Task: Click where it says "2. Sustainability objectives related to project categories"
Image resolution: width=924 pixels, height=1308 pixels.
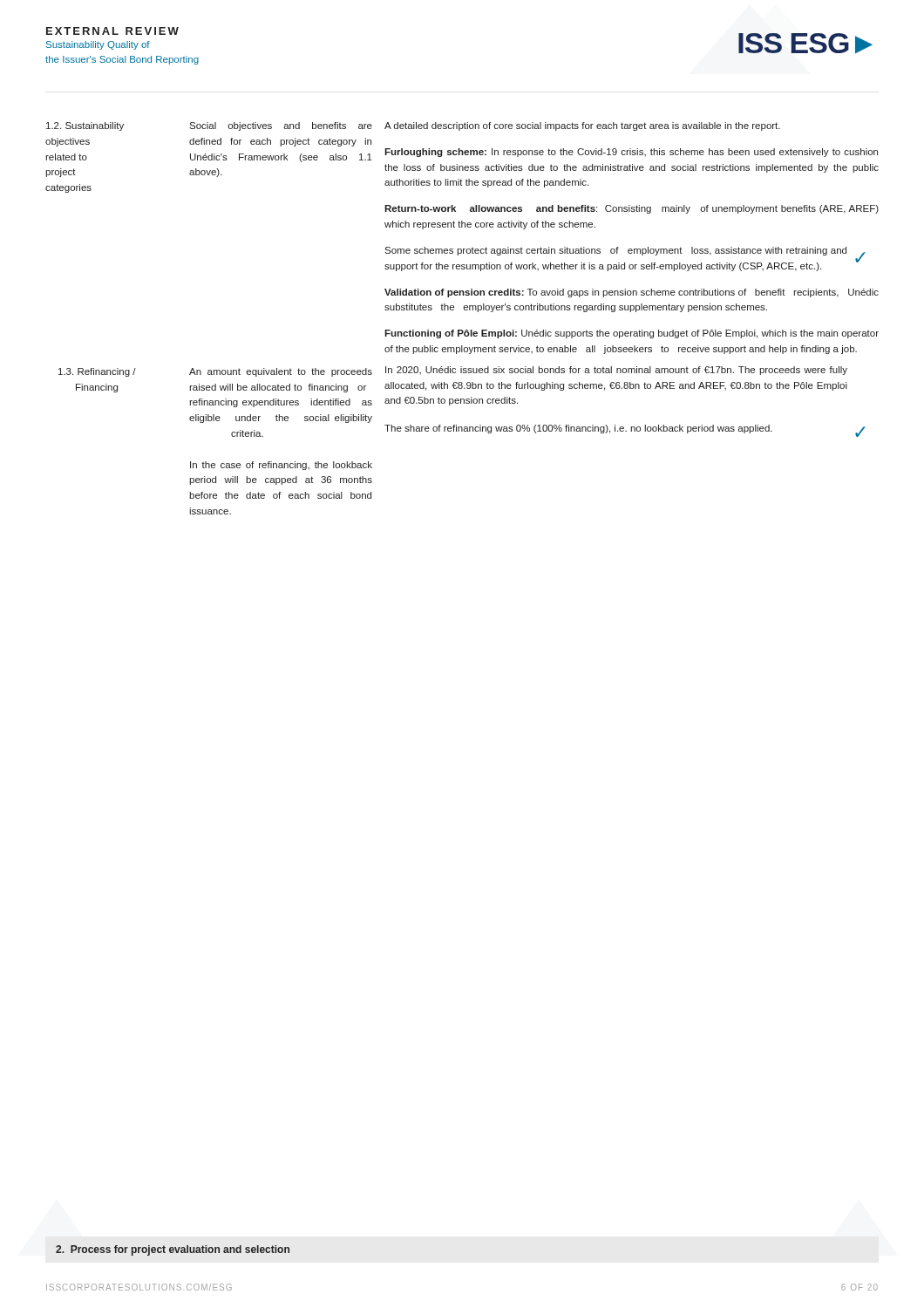Action: pos(85,157)
